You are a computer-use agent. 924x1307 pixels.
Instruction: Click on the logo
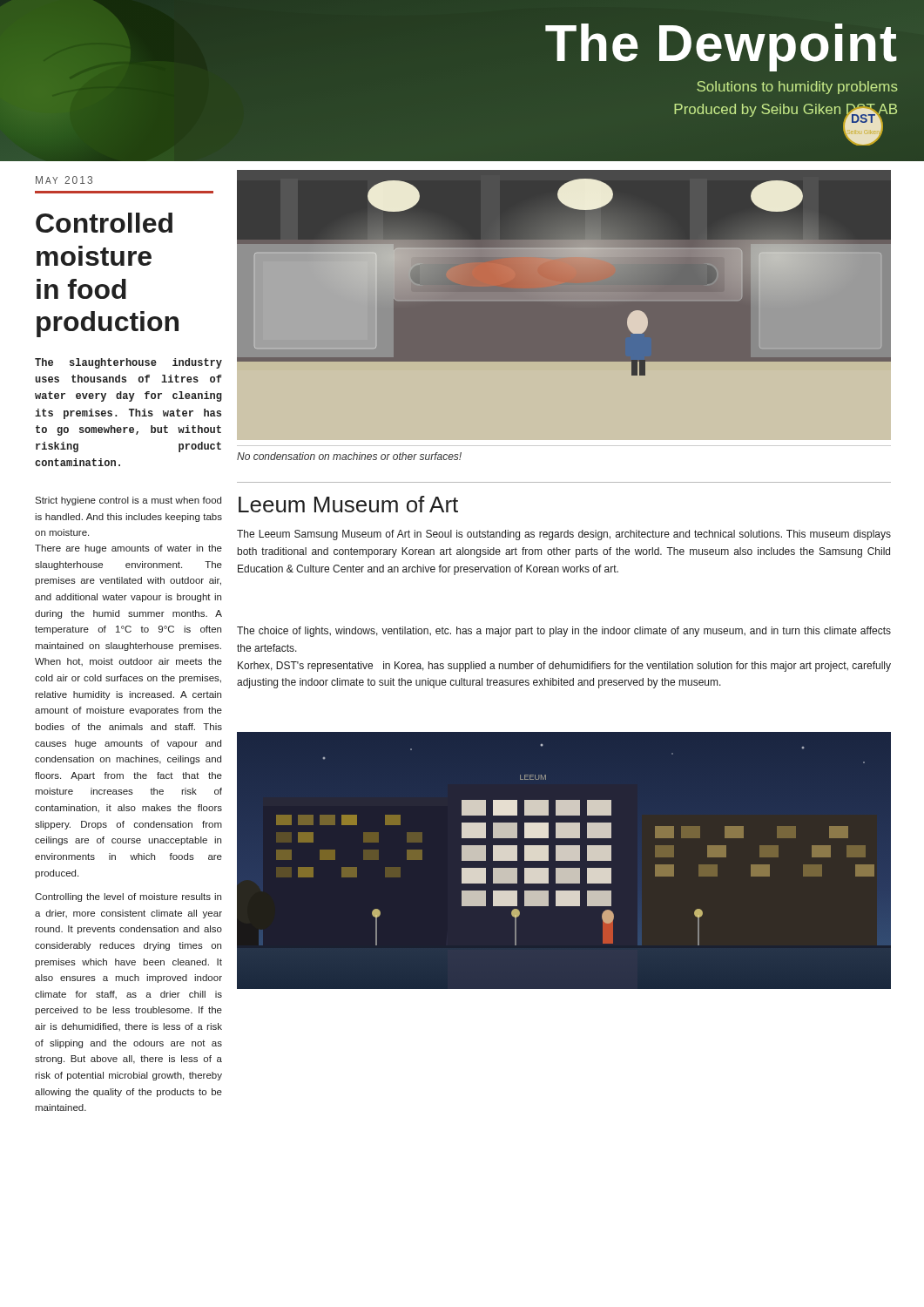(x=863, y=126)
